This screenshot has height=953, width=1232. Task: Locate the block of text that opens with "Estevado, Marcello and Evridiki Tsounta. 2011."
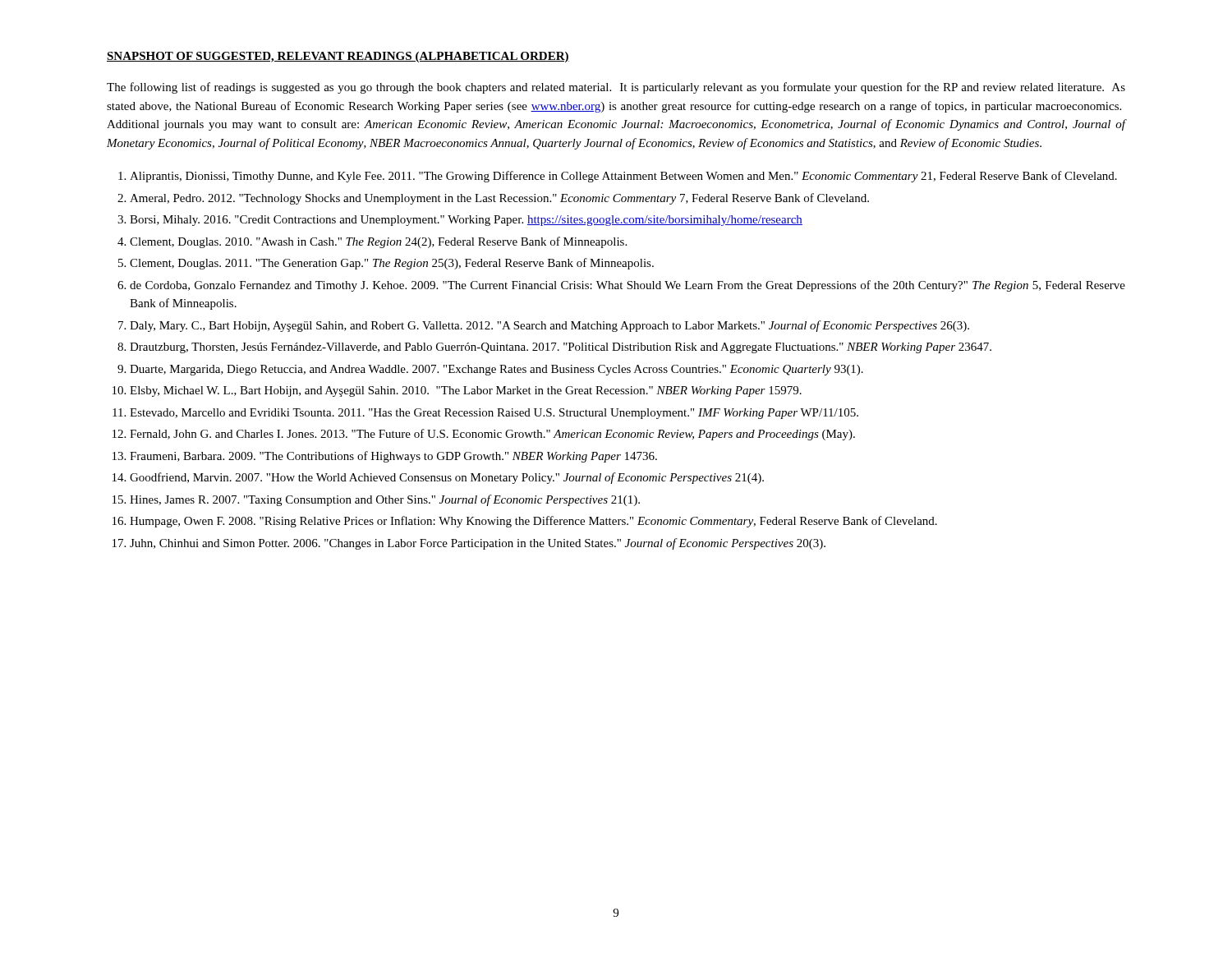pyautogui.click(x=494, y=412)
